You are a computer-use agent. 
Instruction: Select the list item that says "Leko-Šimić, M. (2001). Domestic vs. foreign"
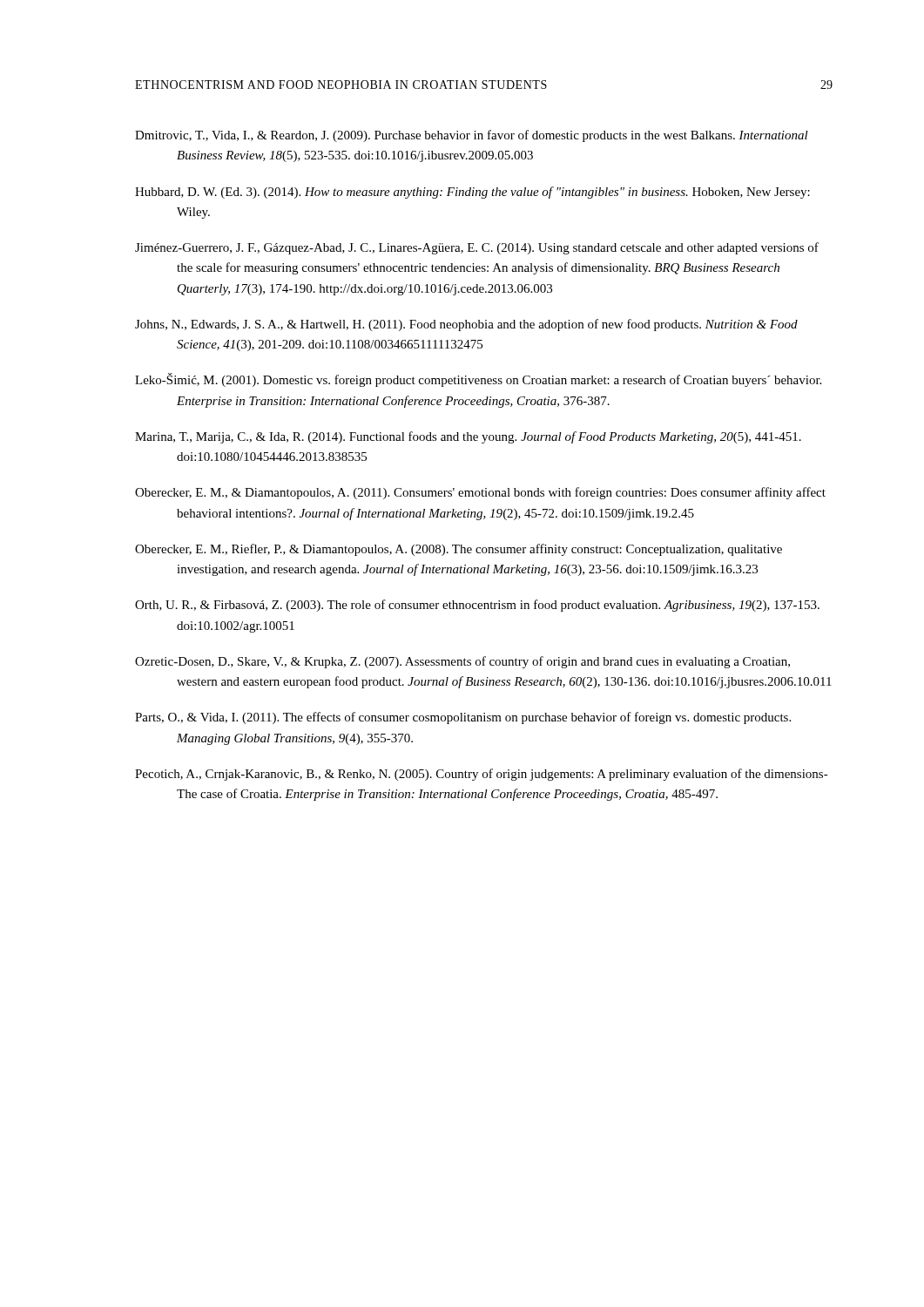tap(479, 390)
